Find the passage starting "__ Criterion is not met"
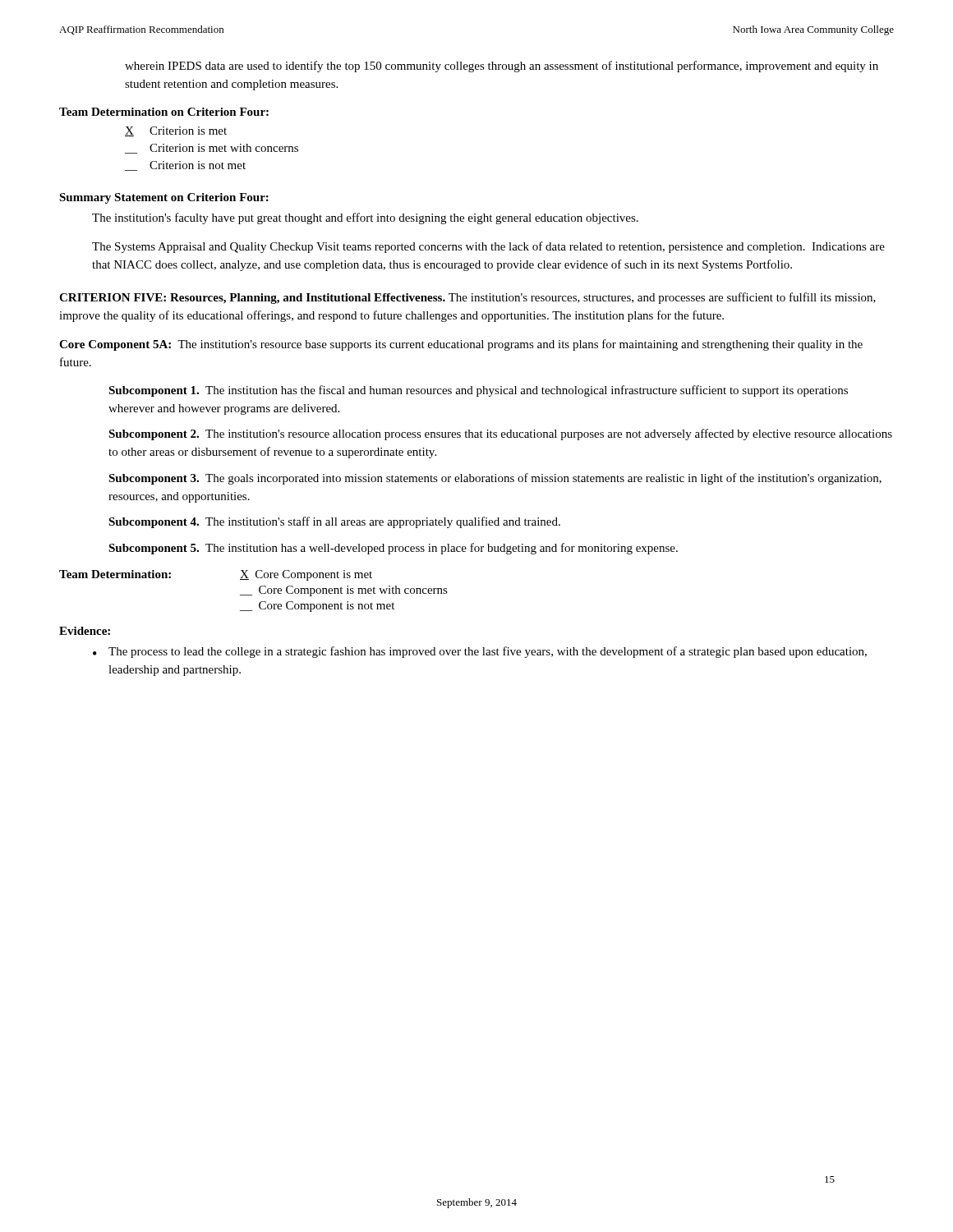953x1232 pixels. [185, 165]
